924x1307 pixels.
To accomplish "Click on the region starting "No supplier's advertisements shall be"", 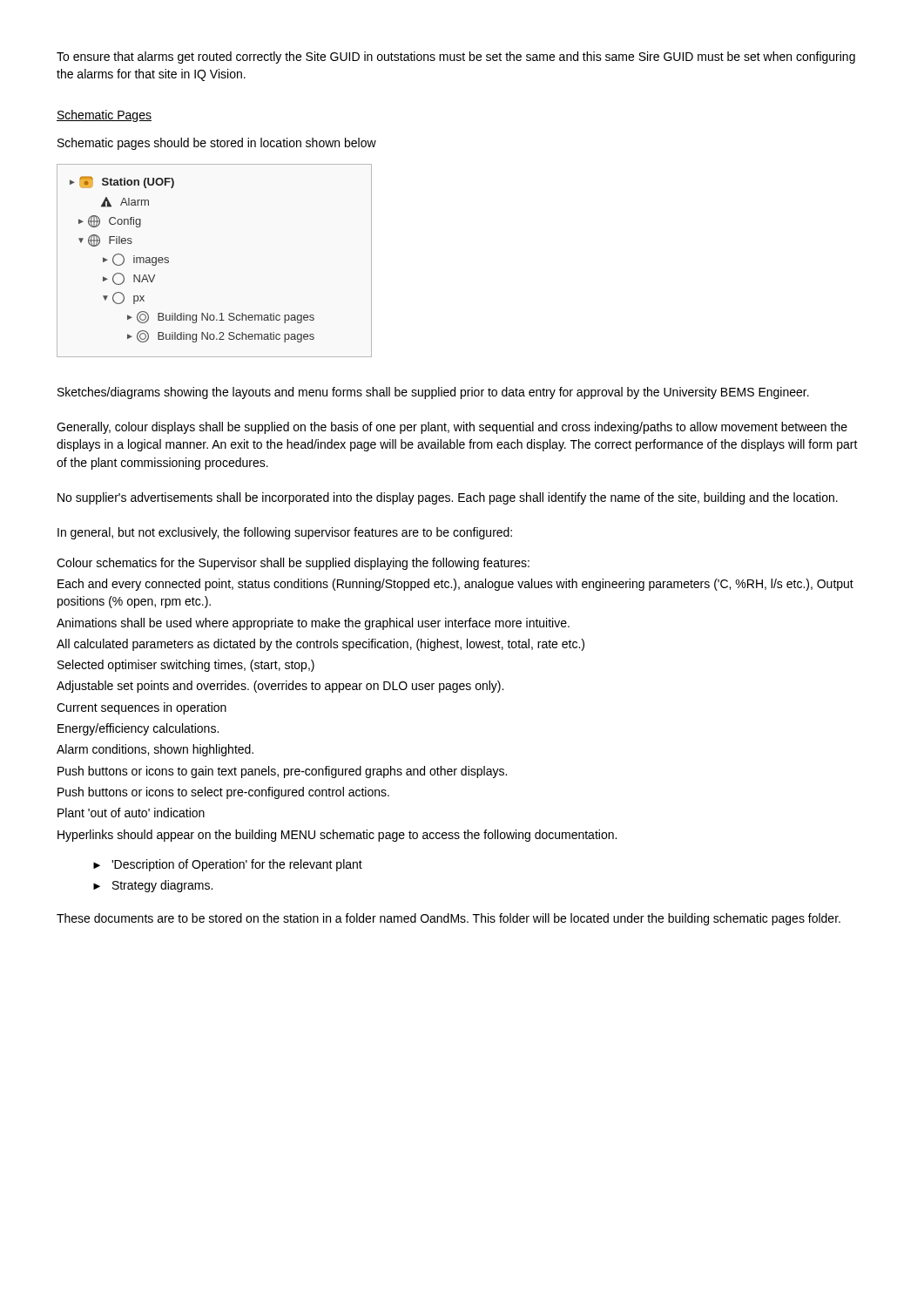I will [447, 498].
